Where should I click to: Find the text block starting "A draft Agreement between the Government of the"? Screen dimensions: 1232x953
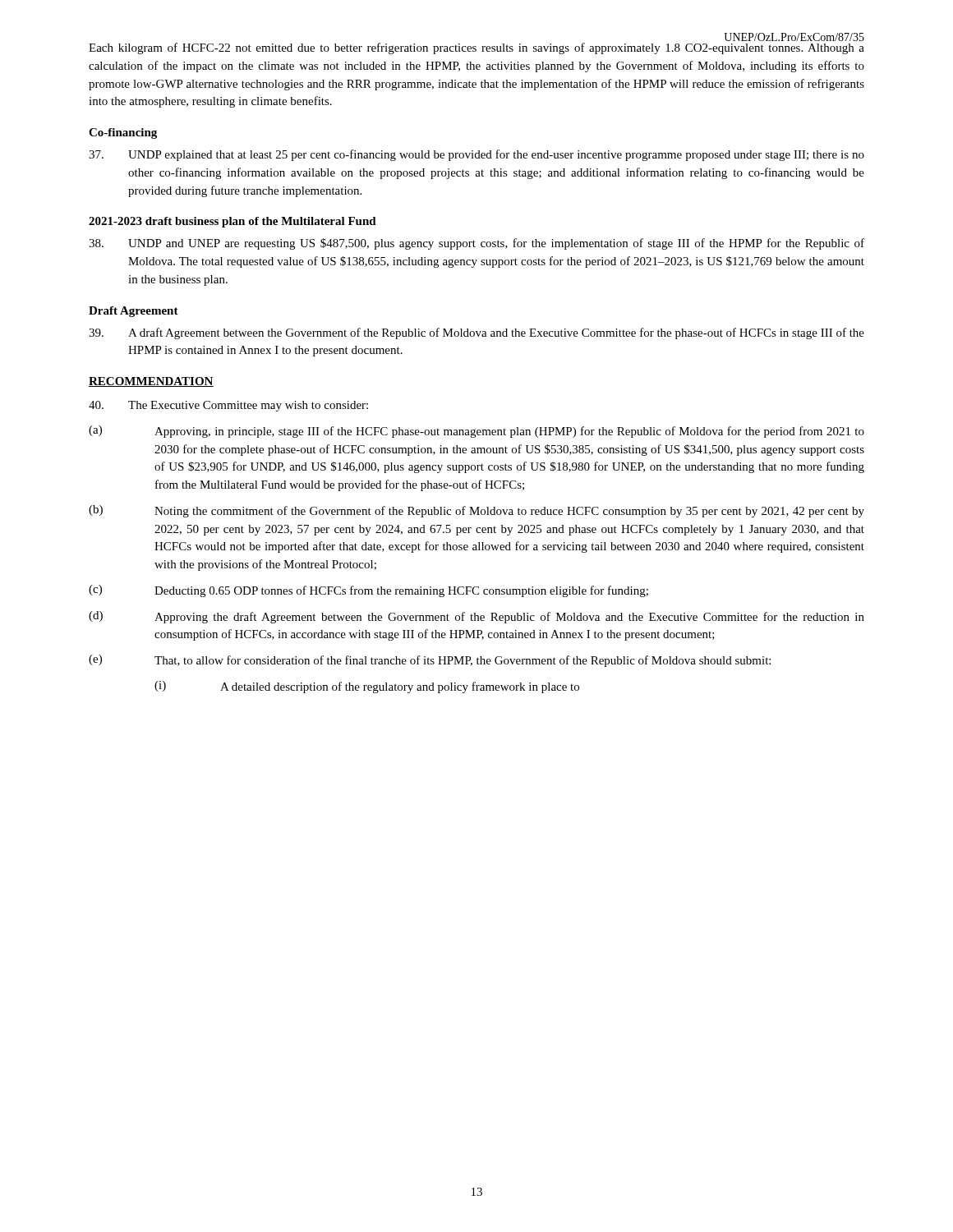[x=476, y=342]
